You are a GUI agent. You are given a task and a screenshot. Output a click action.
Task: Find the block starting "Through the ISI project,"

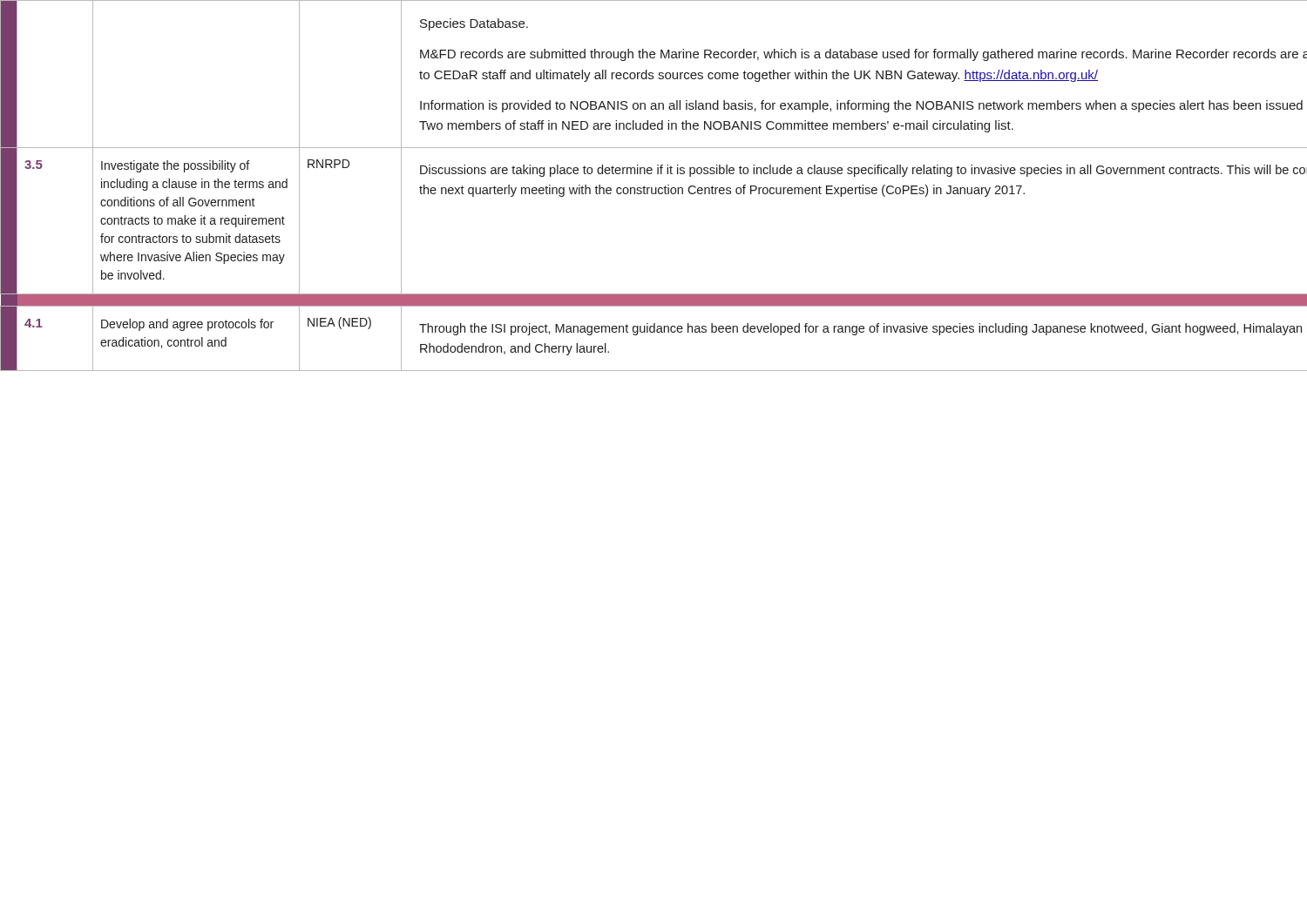[x=863, y=338]
